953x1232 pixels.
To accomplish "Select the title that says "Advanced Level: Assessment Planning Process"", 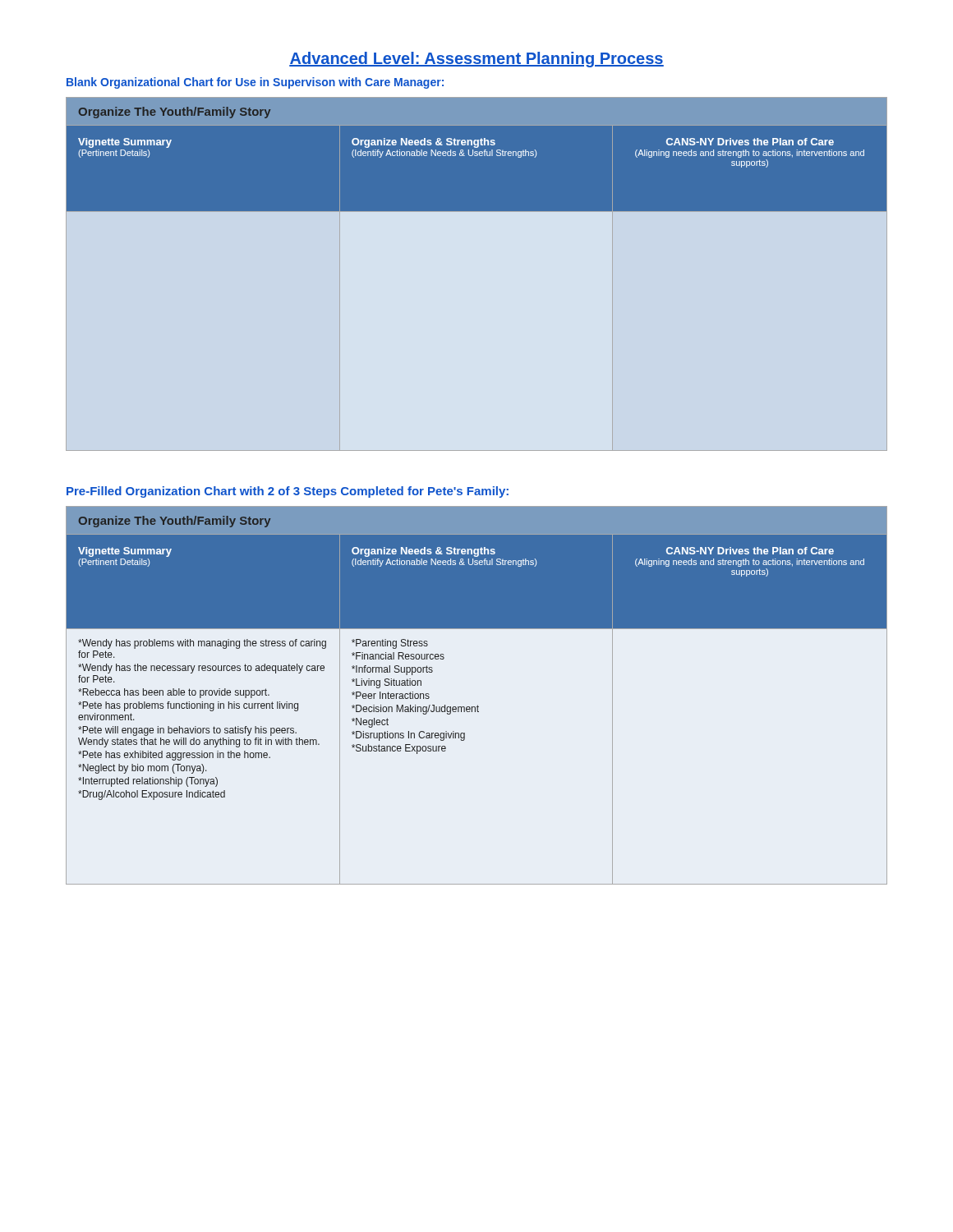I will point(476,58).
